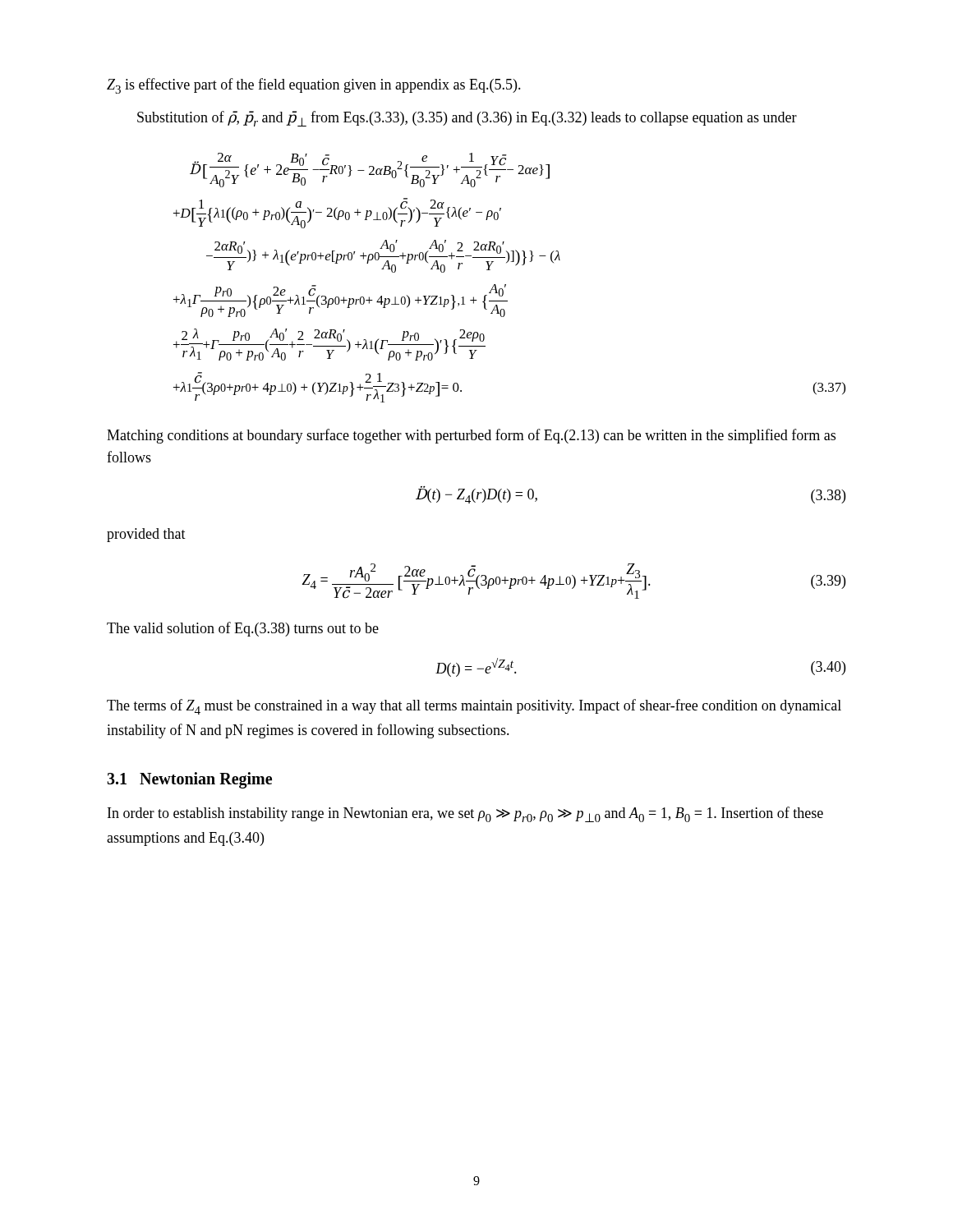Point to the formula beginning "D̈ [ 2αA02Y {e′"
The width and height of the screenshot is (953, 1232).
(x=501, y=278)
